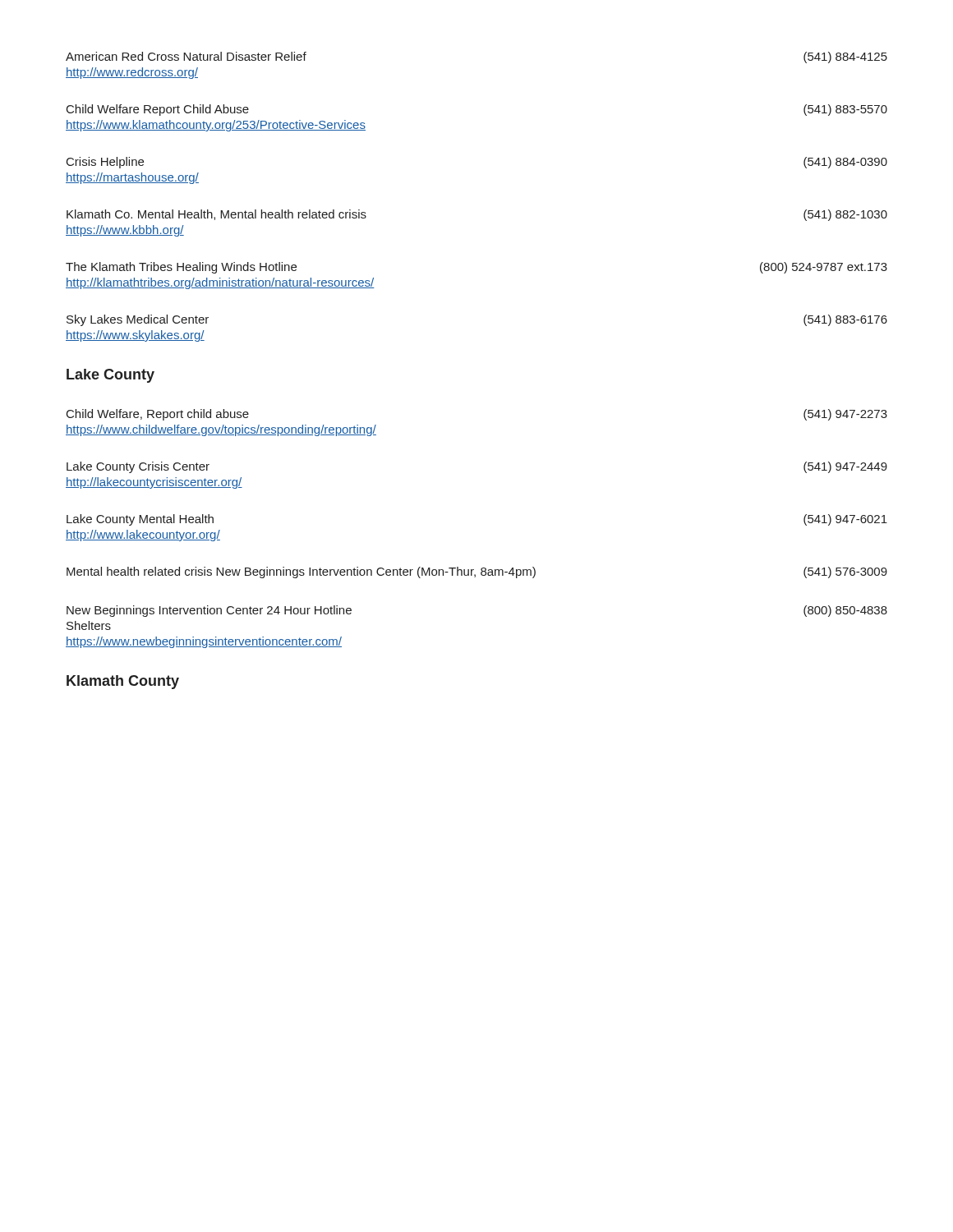Locate the list item containing "American Red Cross Natural Disaster Relief"
Image resolution: width=953 pixels, height=1232 pixels.
click(x=187, y=57)
